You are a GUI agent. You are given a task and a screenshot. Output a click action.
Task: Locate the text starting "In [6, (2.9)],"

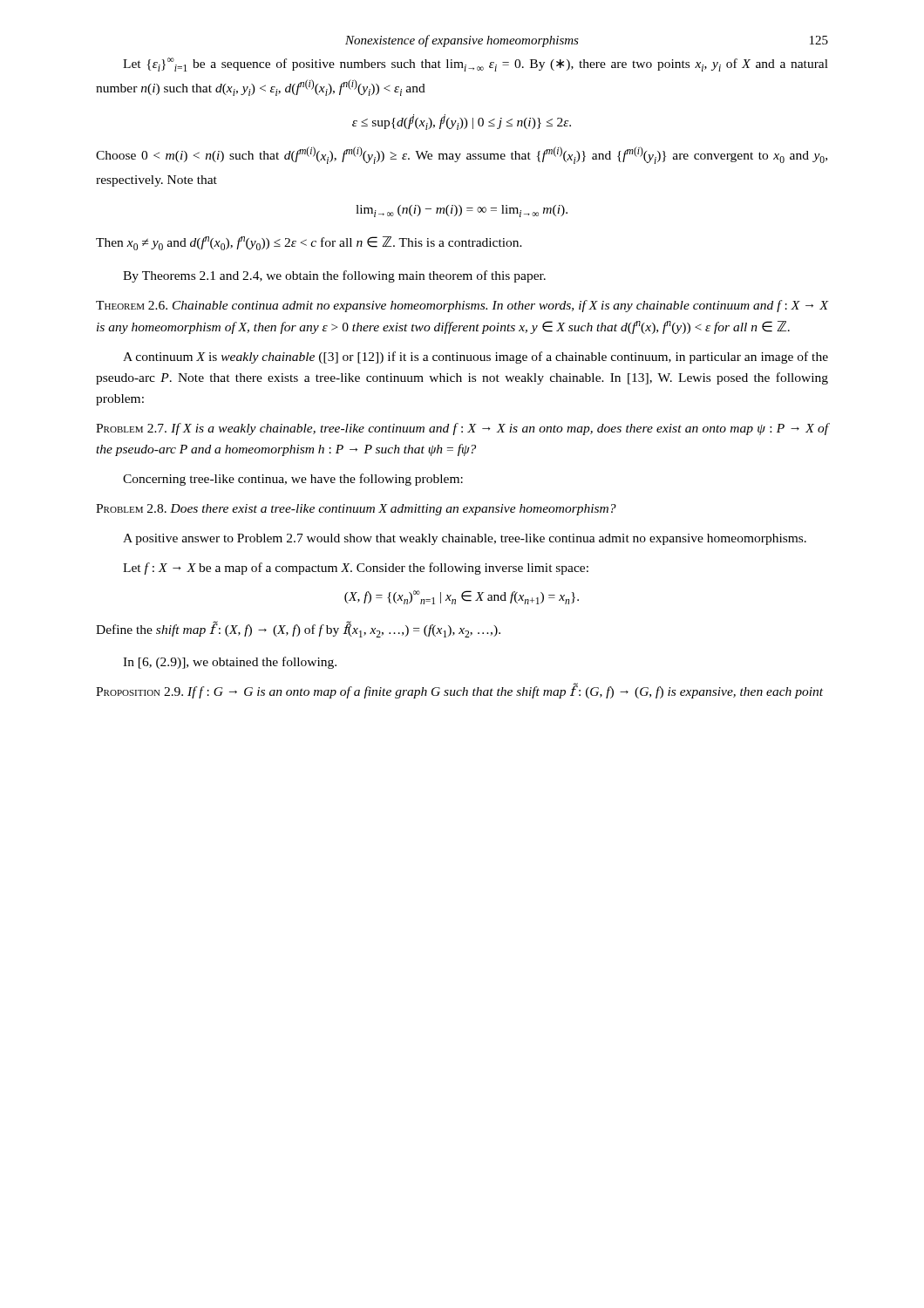tap(230, 663)
